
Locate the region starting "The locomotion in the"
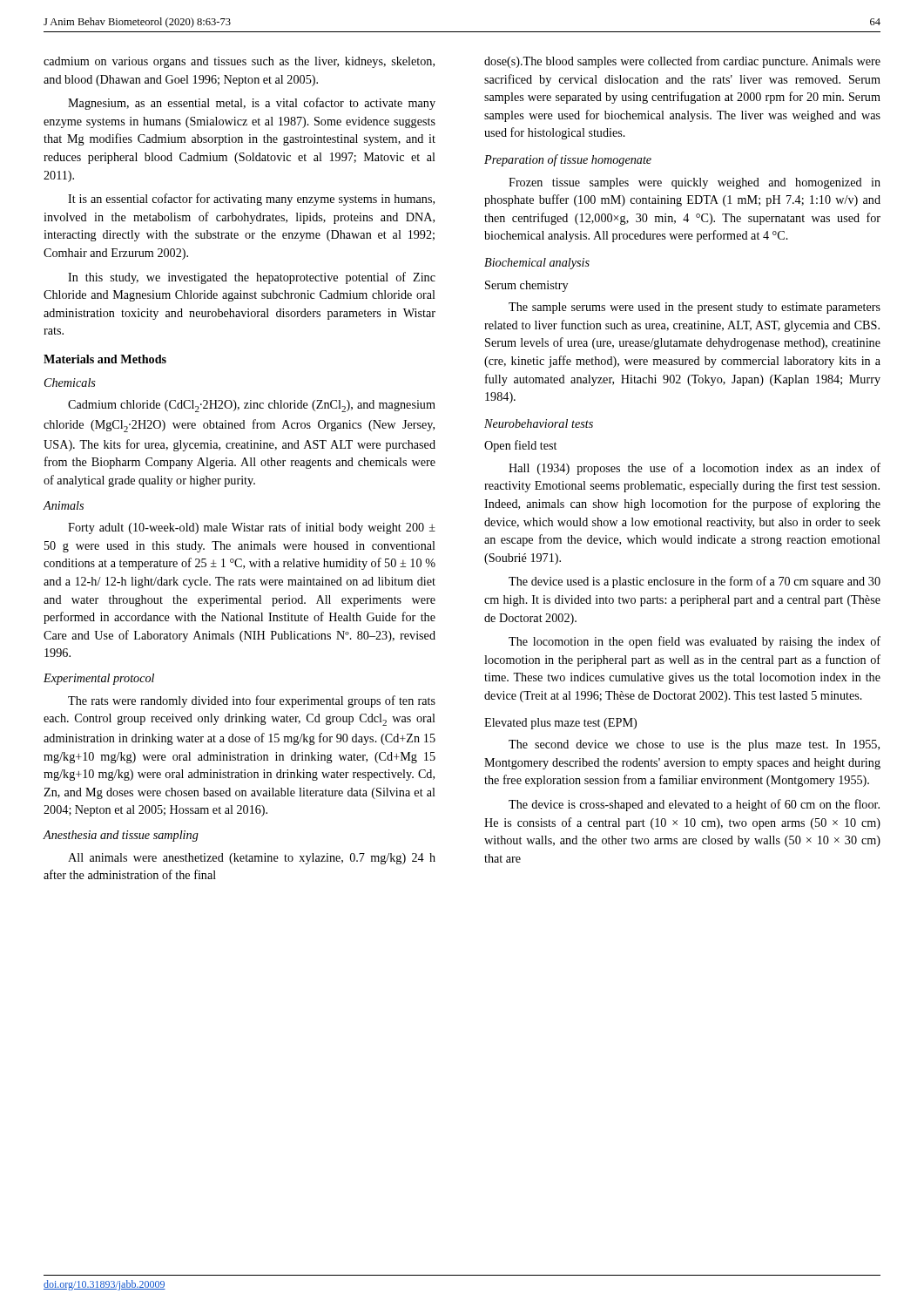pyautogui.click(x=682, y=669)
